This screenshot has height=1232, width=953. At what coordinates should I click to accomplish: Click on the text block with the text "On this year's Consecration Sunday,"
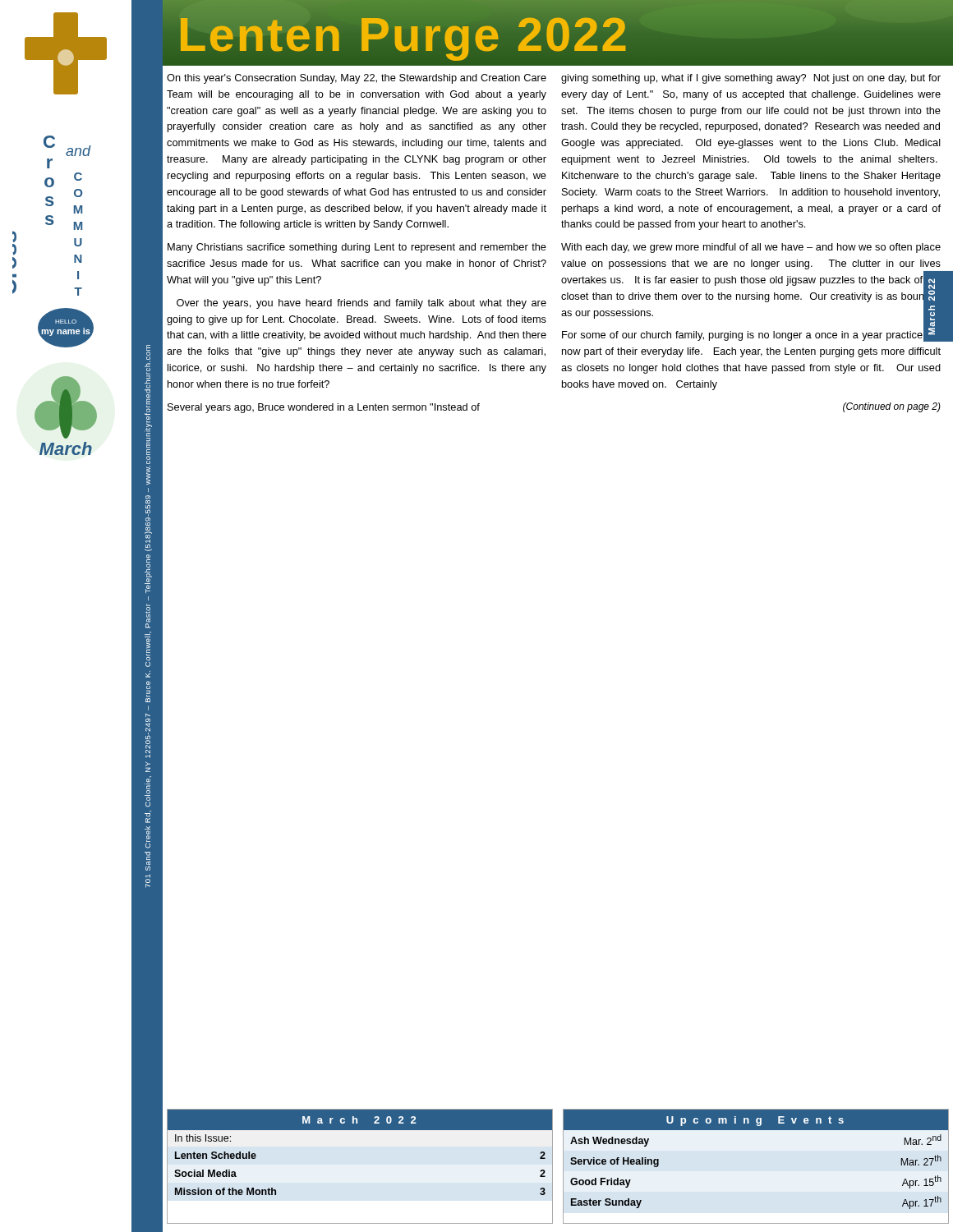pyautogui.click(x=357, y=243)
